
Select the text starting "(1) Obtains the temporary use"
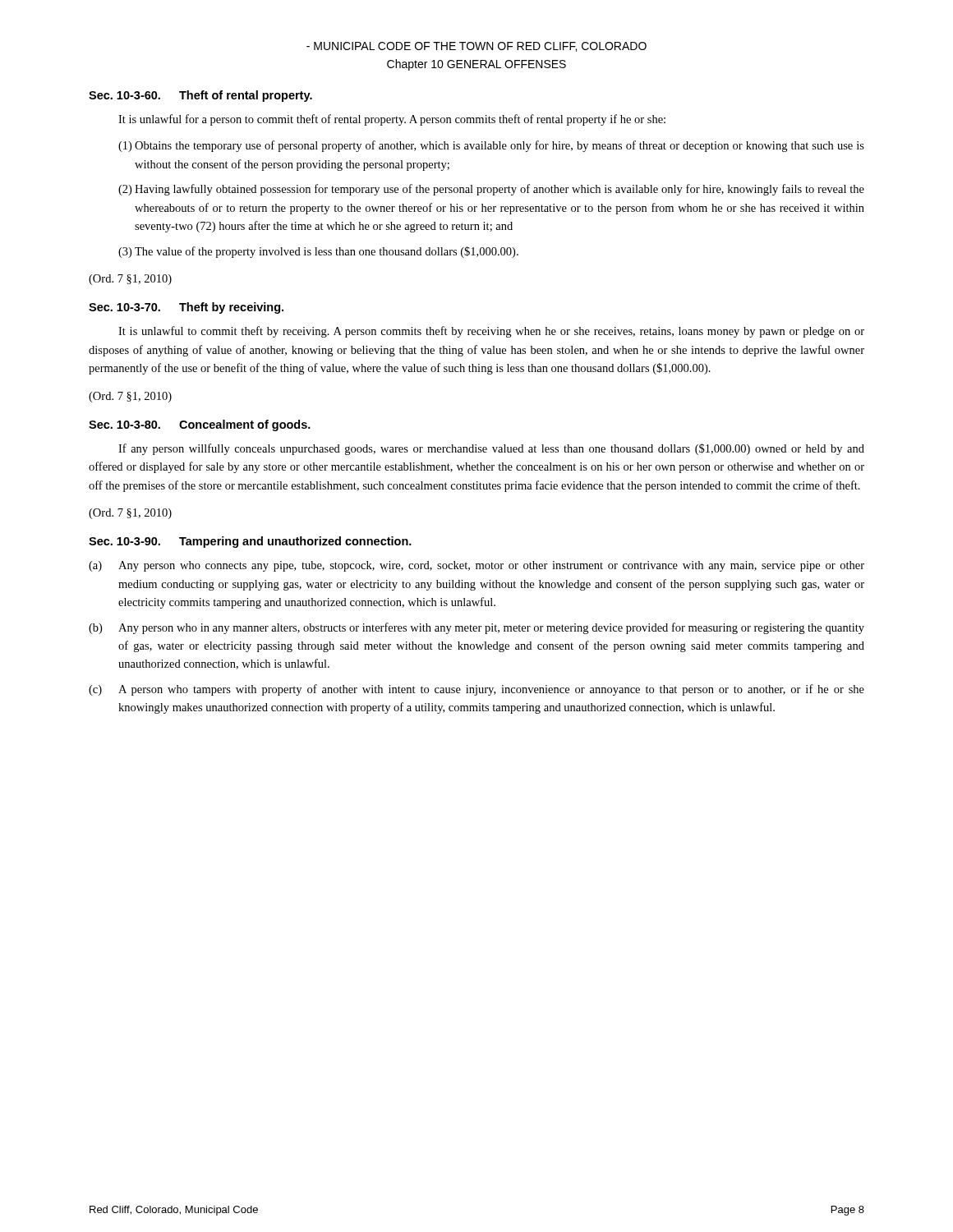coord(476,155)
